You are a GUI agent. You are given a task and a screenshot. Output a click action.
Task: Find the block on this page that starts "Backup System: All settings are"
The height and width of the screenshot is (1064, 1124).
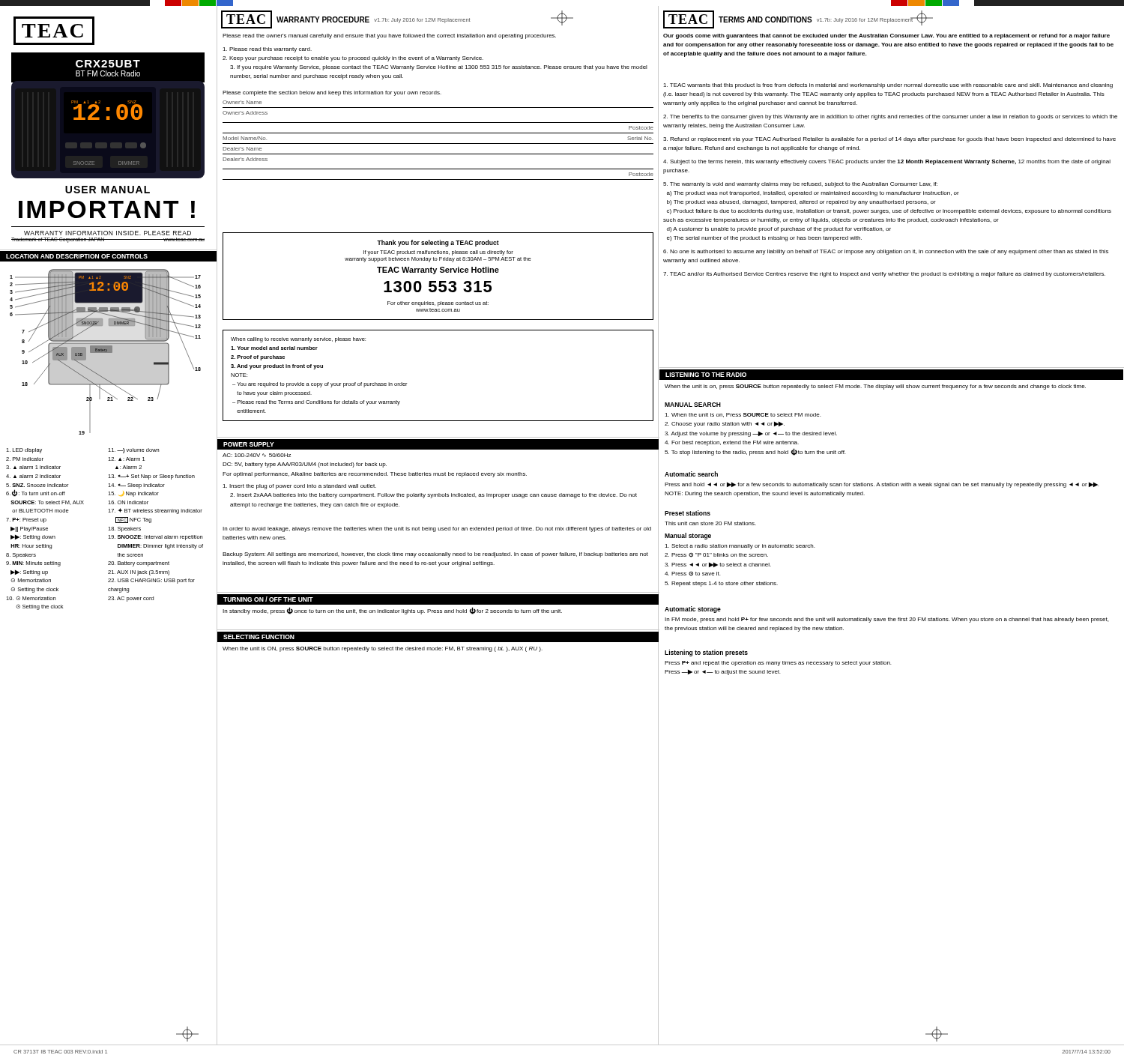point(435,559)
